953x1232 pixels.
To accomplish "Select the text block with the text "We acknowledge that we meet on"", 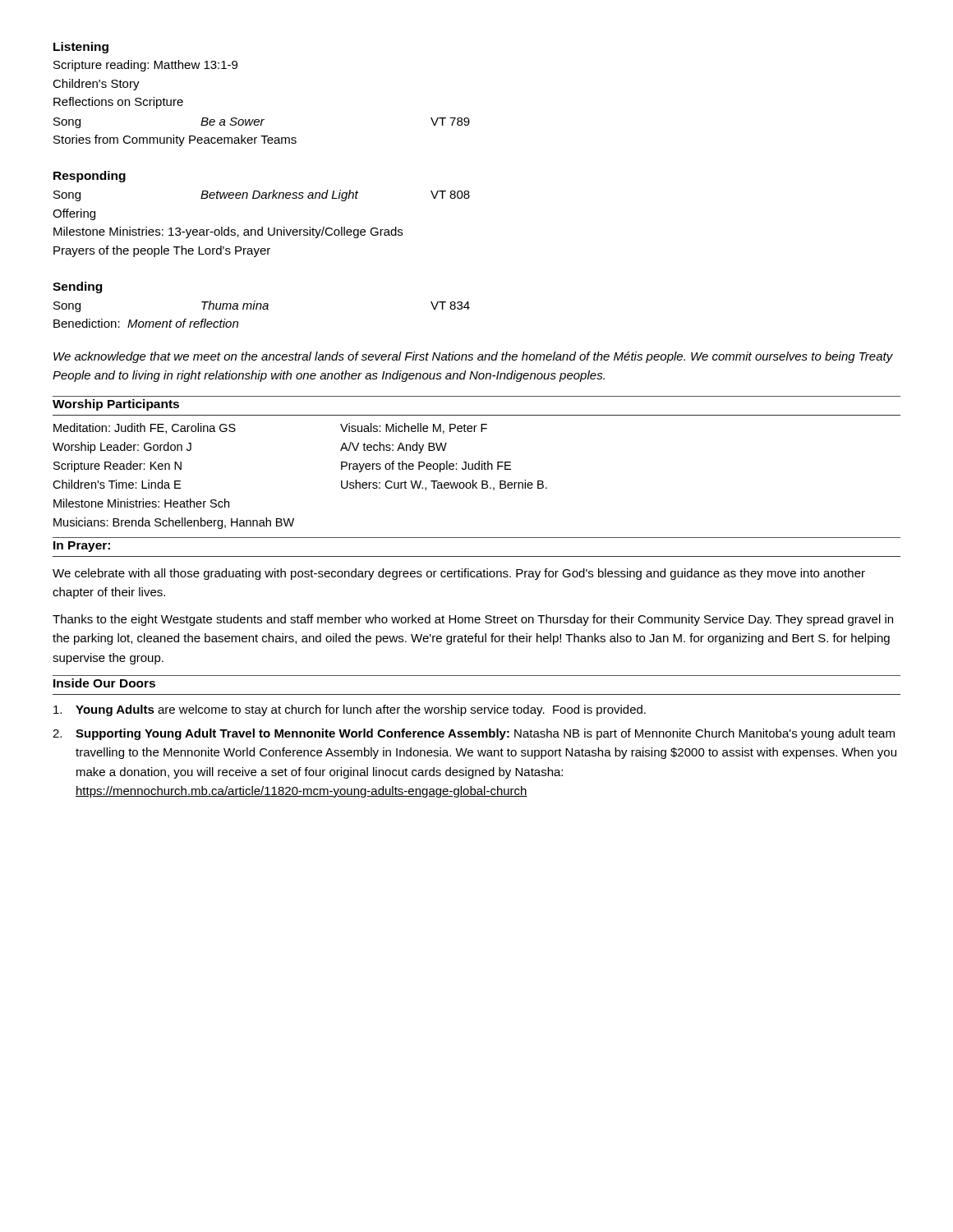I will (x=472, y=365).
